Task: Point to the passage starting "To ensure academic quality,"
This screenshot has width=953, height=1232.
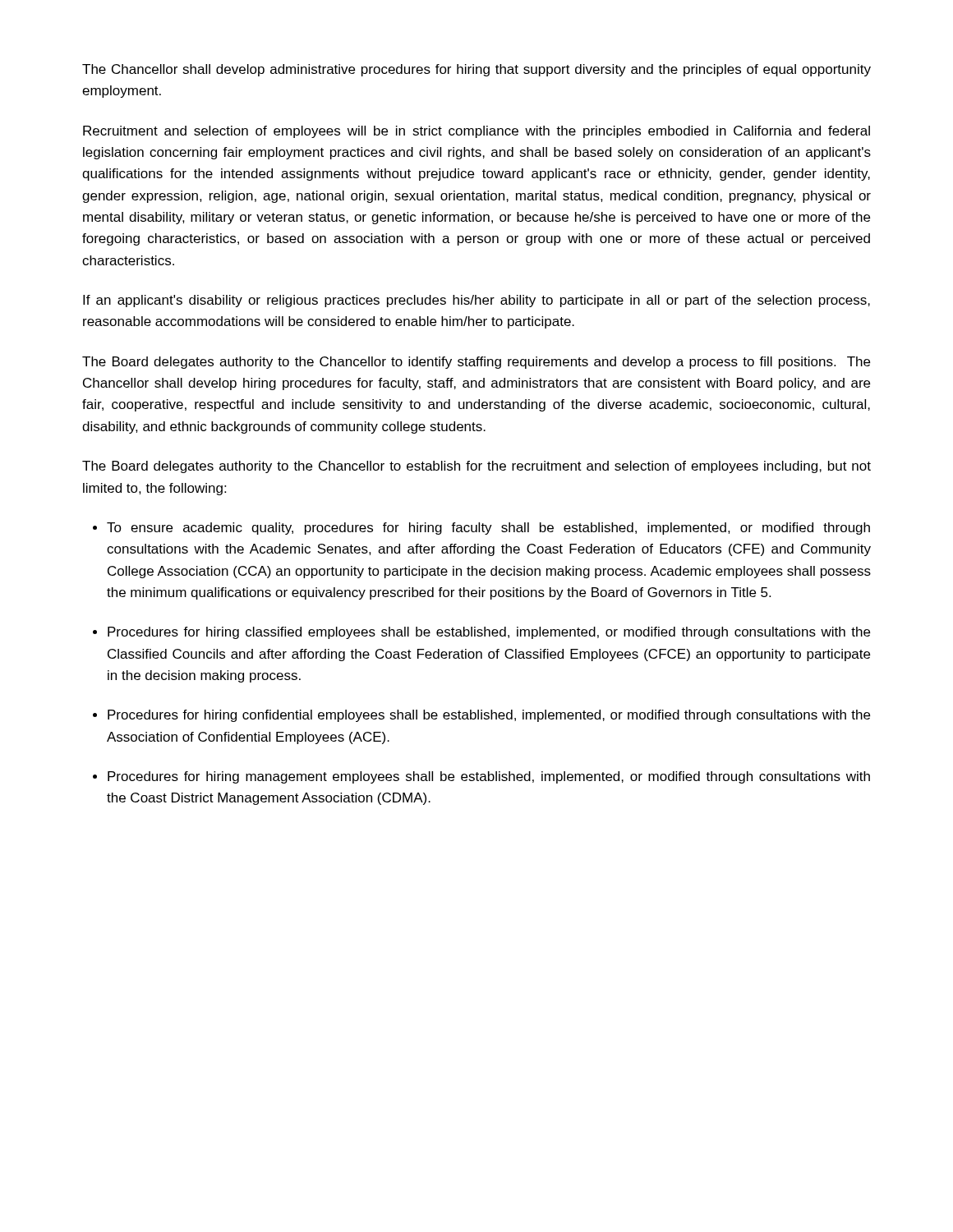Action: (489, 560)
